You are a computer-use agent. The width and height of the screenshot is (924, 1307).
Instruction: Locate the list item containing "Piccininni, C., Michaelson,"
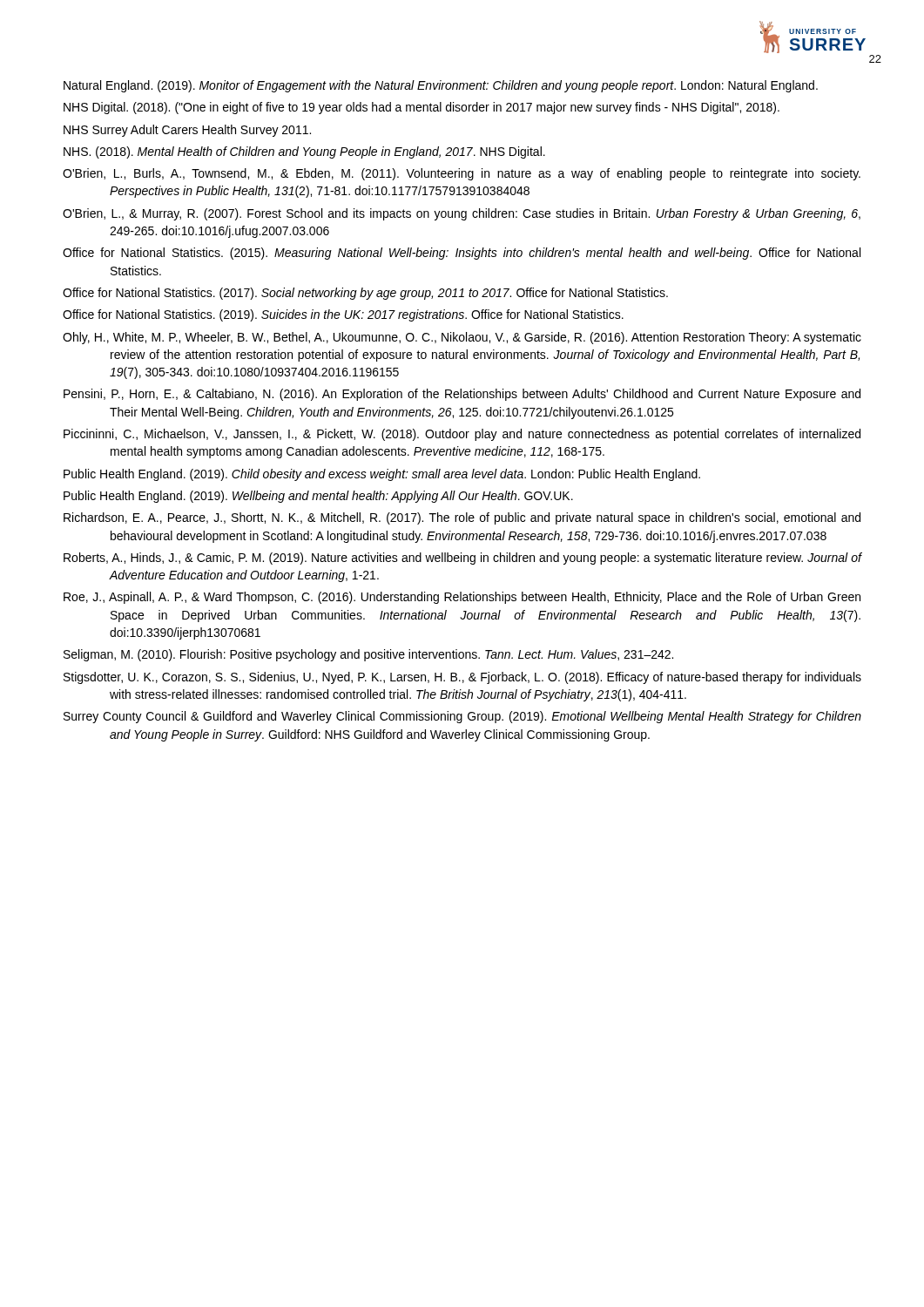[x=462, y=443]
